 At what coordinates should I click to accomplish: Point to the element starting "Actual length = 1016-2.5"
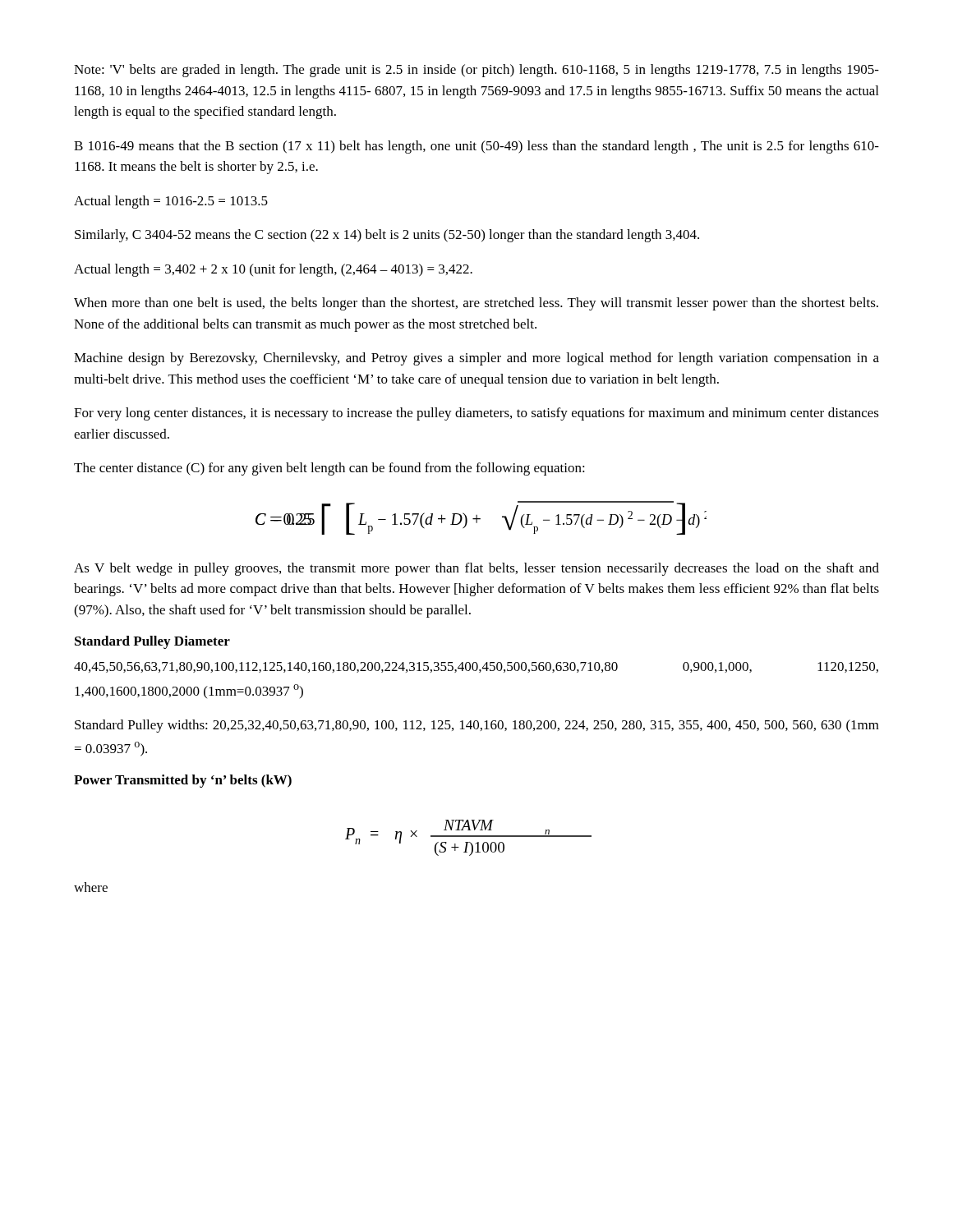(171, 200)
